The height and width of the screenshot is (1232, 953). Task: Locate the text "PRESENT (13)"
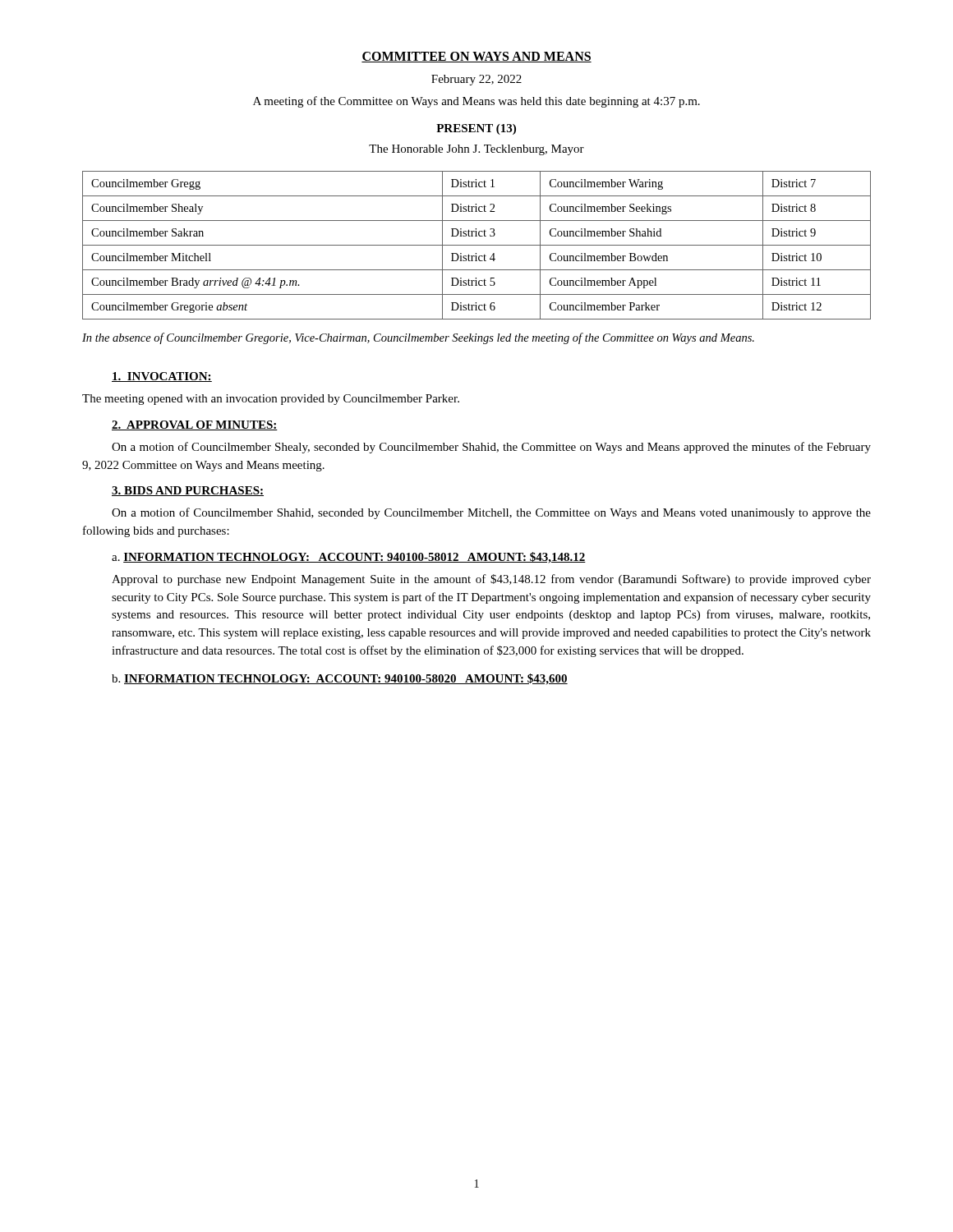click(476, 128)
